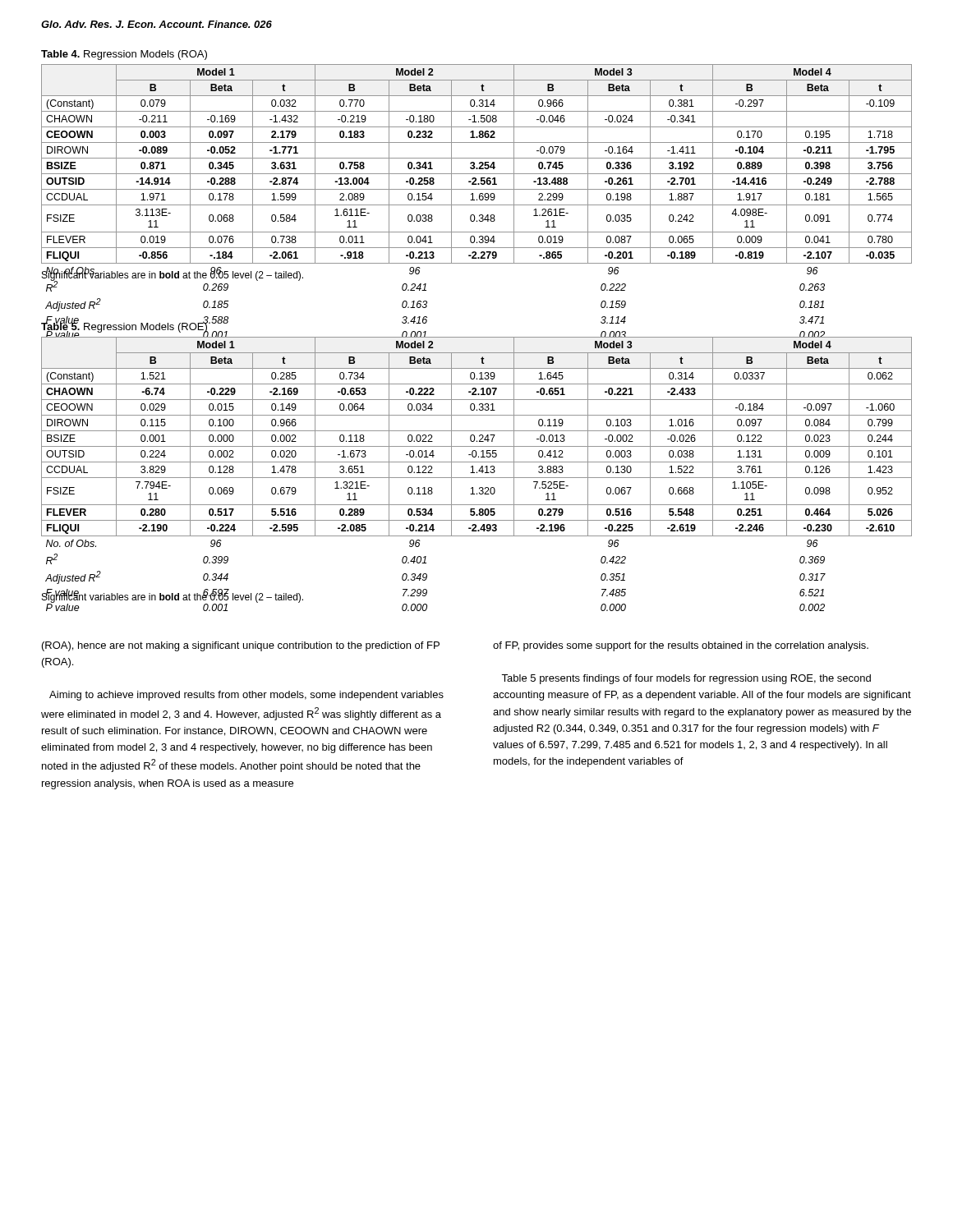Point to the region starting "Table 5. Regression Models (ROE)"
Screen dimensions: 1232x953
click(124, 326)
